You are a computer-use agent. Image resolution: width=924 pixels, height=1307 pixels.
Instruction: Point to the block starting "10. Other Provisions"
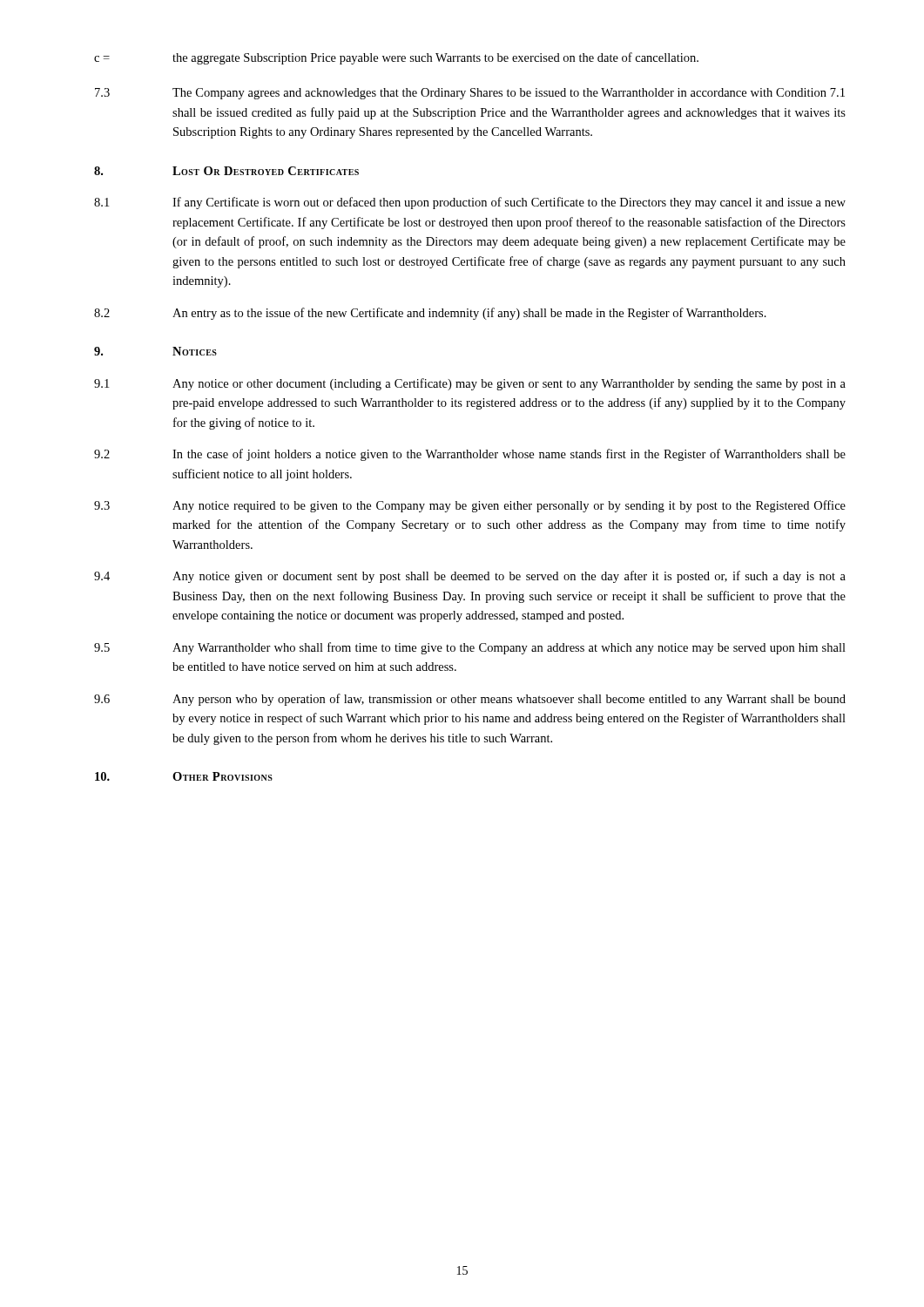[183, 777]
